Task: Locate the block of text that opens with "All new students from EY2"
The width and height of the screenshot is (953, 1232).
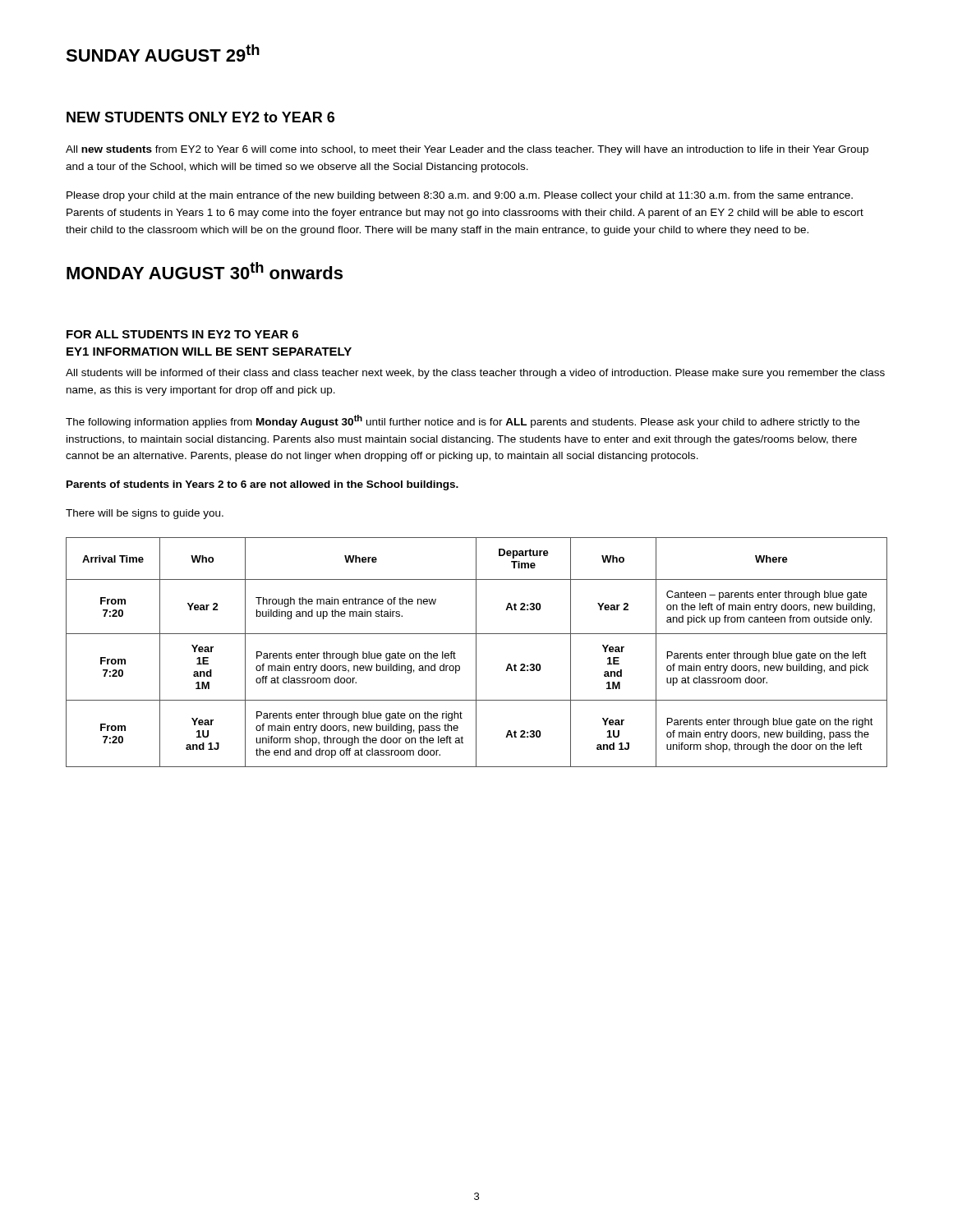Action: pyautogui.click(x=476, y=159)
